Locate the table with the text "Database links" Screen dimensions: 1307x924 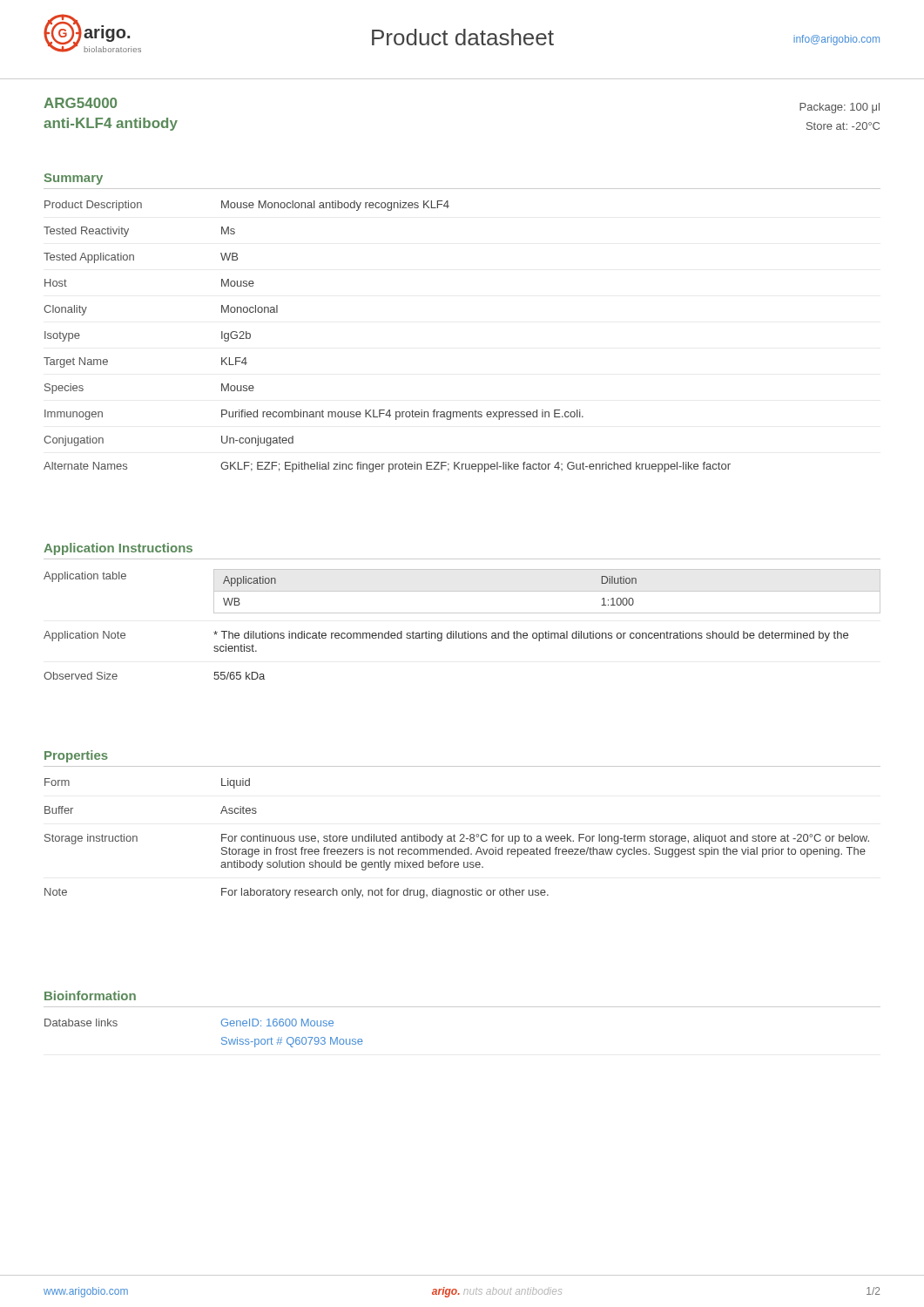462,1032
